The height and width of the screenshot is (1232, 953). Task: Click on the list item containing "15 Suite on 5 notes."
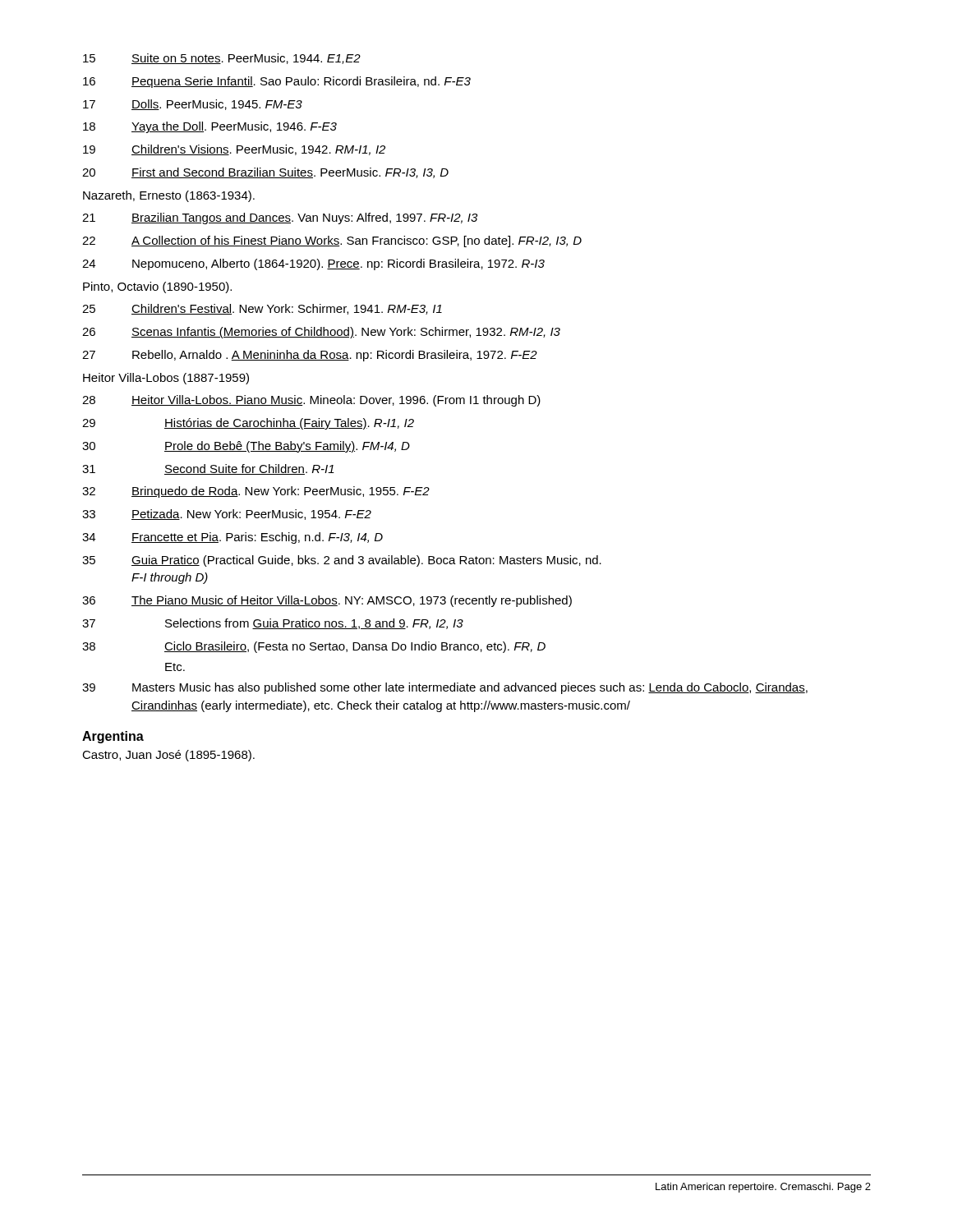[222, 59]
